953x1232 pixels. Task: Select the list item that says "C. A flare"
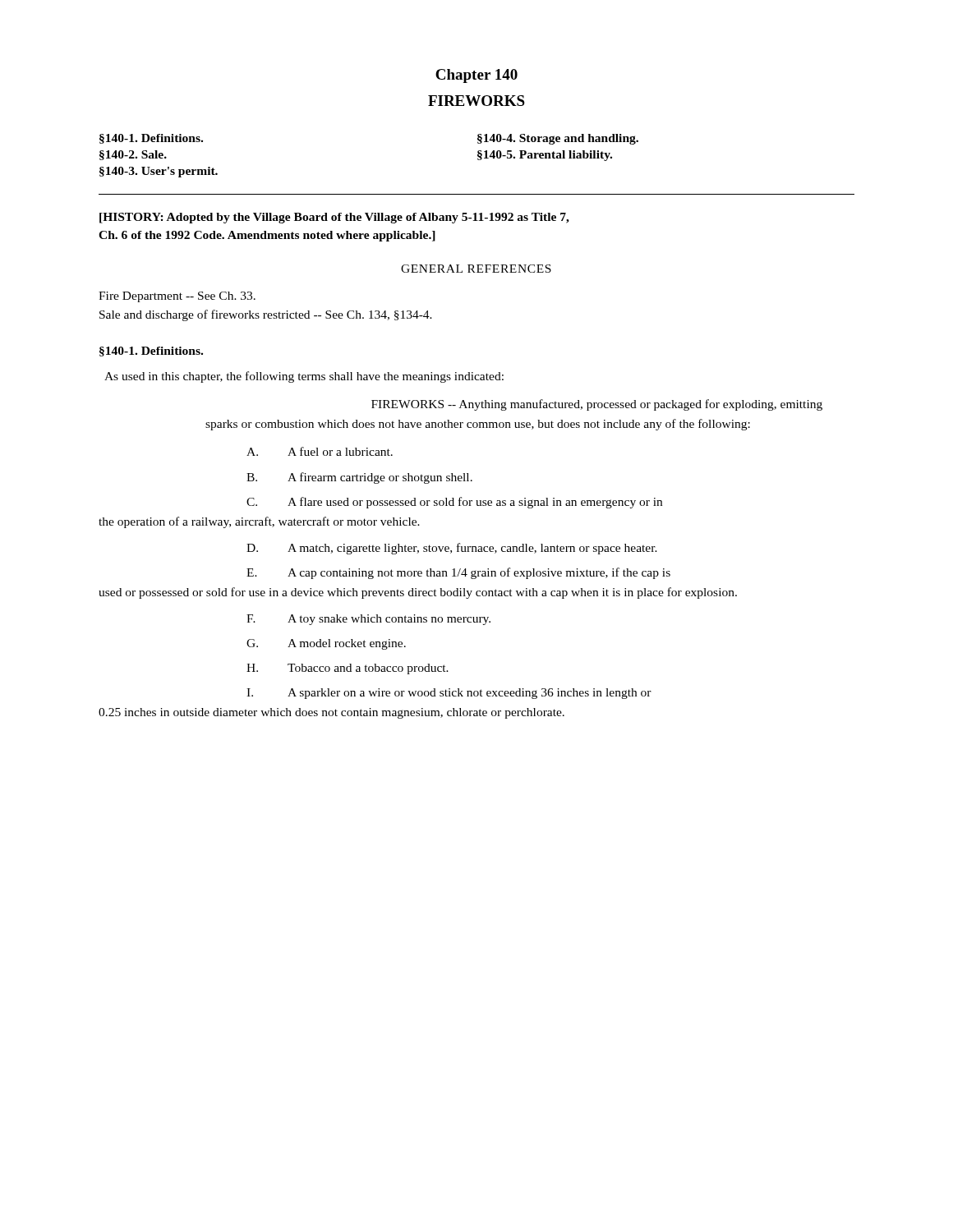coord(476,511)
